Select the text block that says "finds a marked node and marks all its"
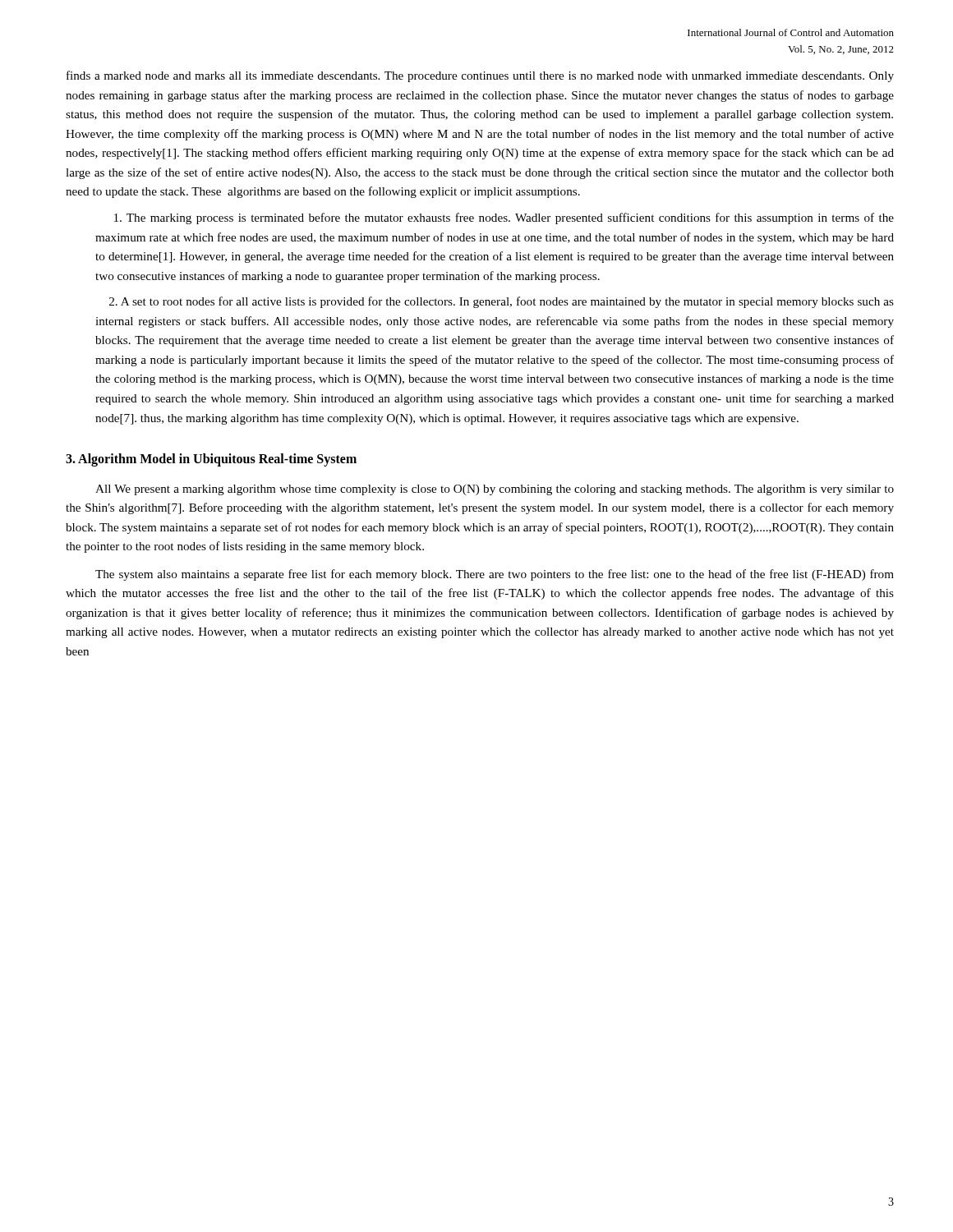 (480, 133)
